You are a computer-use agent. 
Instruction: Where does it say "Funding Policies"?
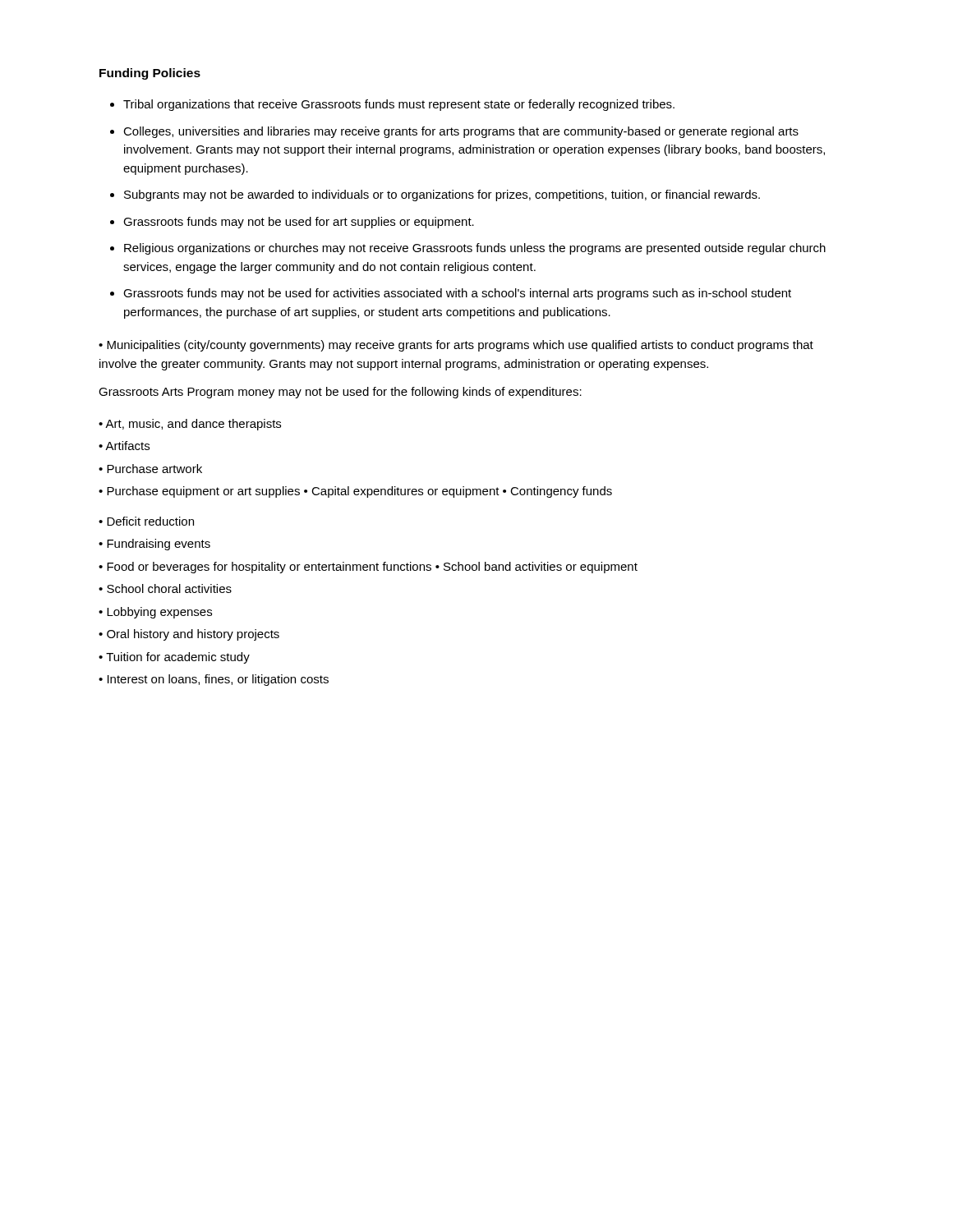pos(150,73)
